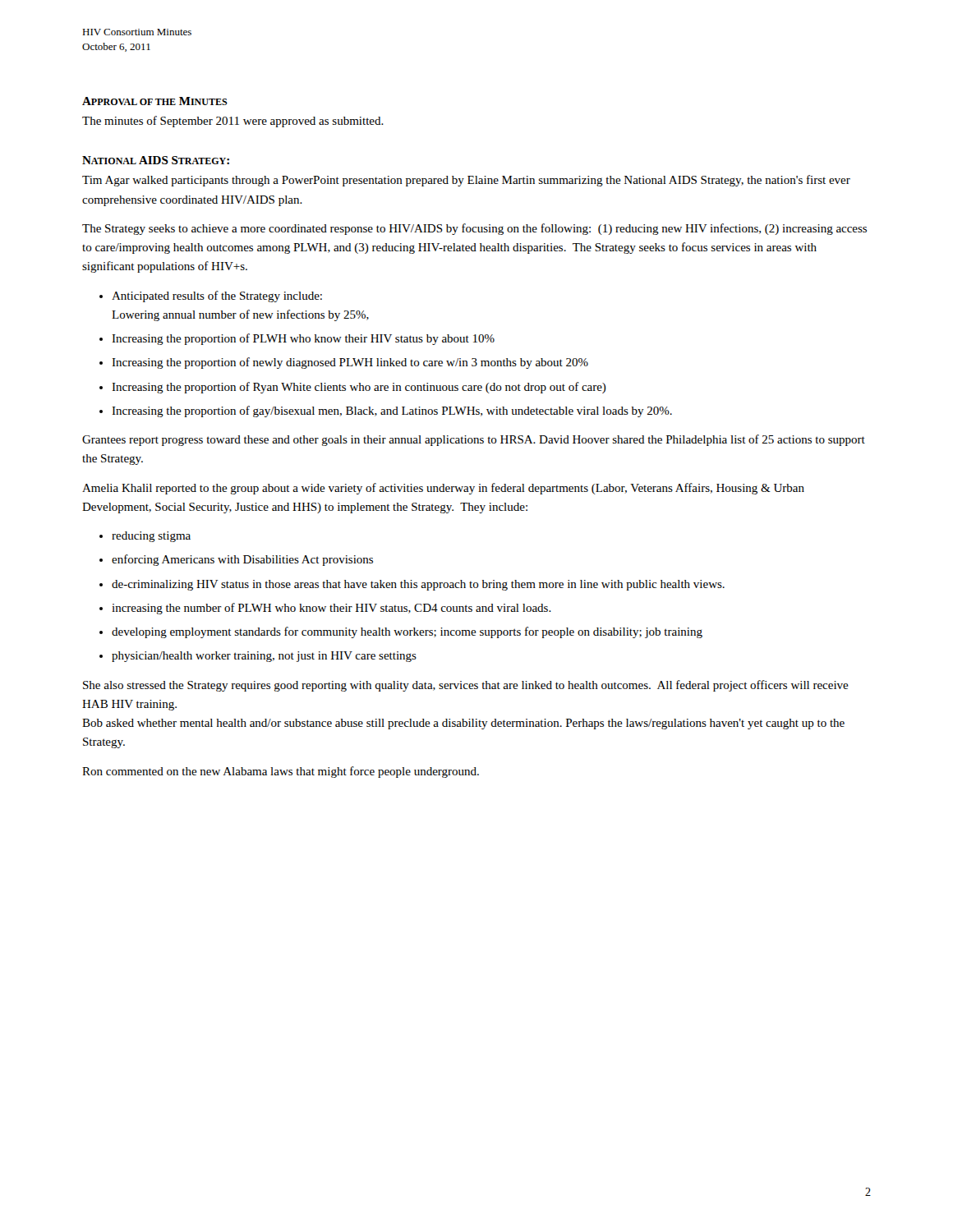
Task: Find the block on this page that starts "enforcing Americans with"
Action: [243, 560]
